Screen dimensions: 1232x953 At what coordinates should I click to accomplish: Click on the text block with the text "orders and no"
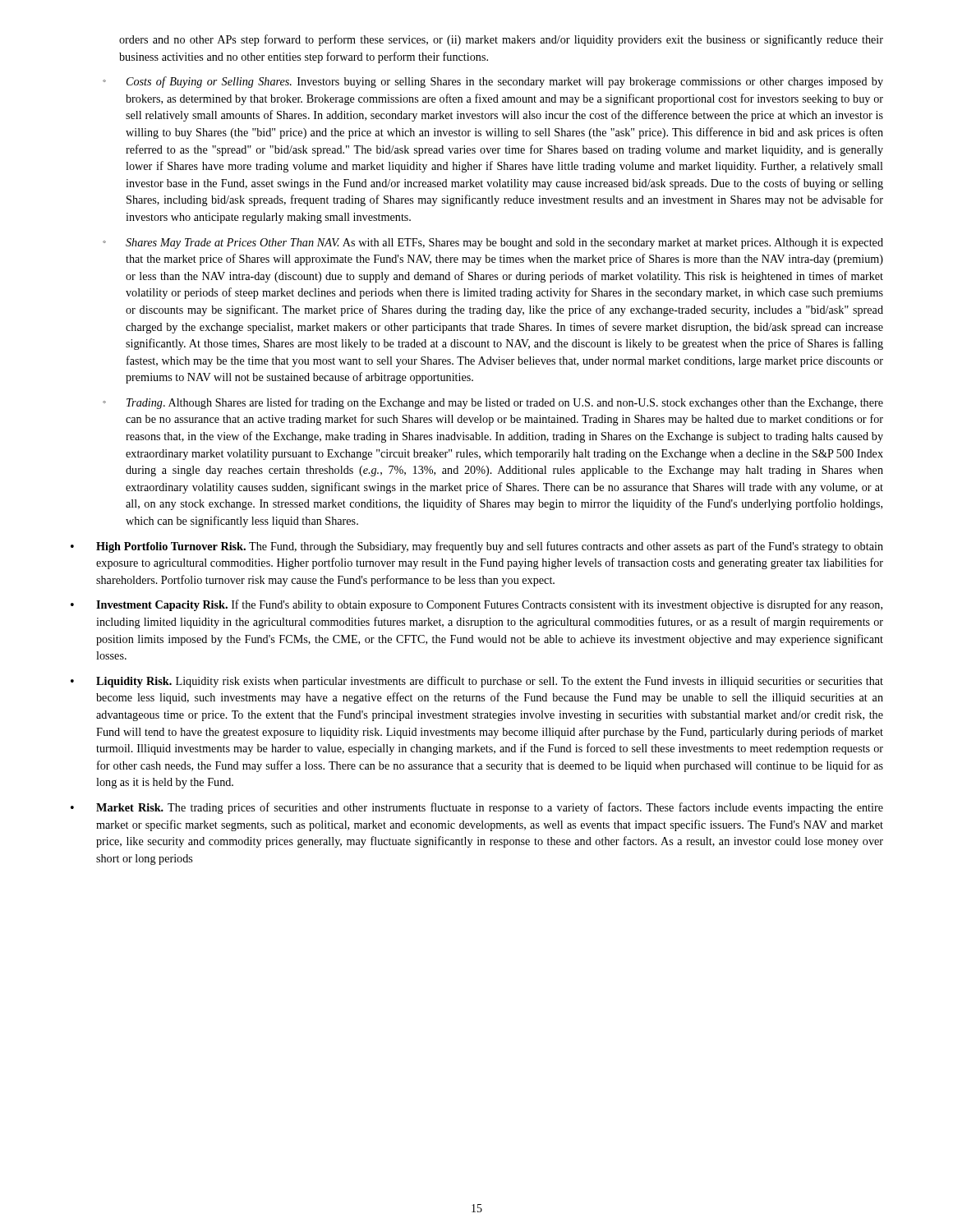tap(501, 48)
